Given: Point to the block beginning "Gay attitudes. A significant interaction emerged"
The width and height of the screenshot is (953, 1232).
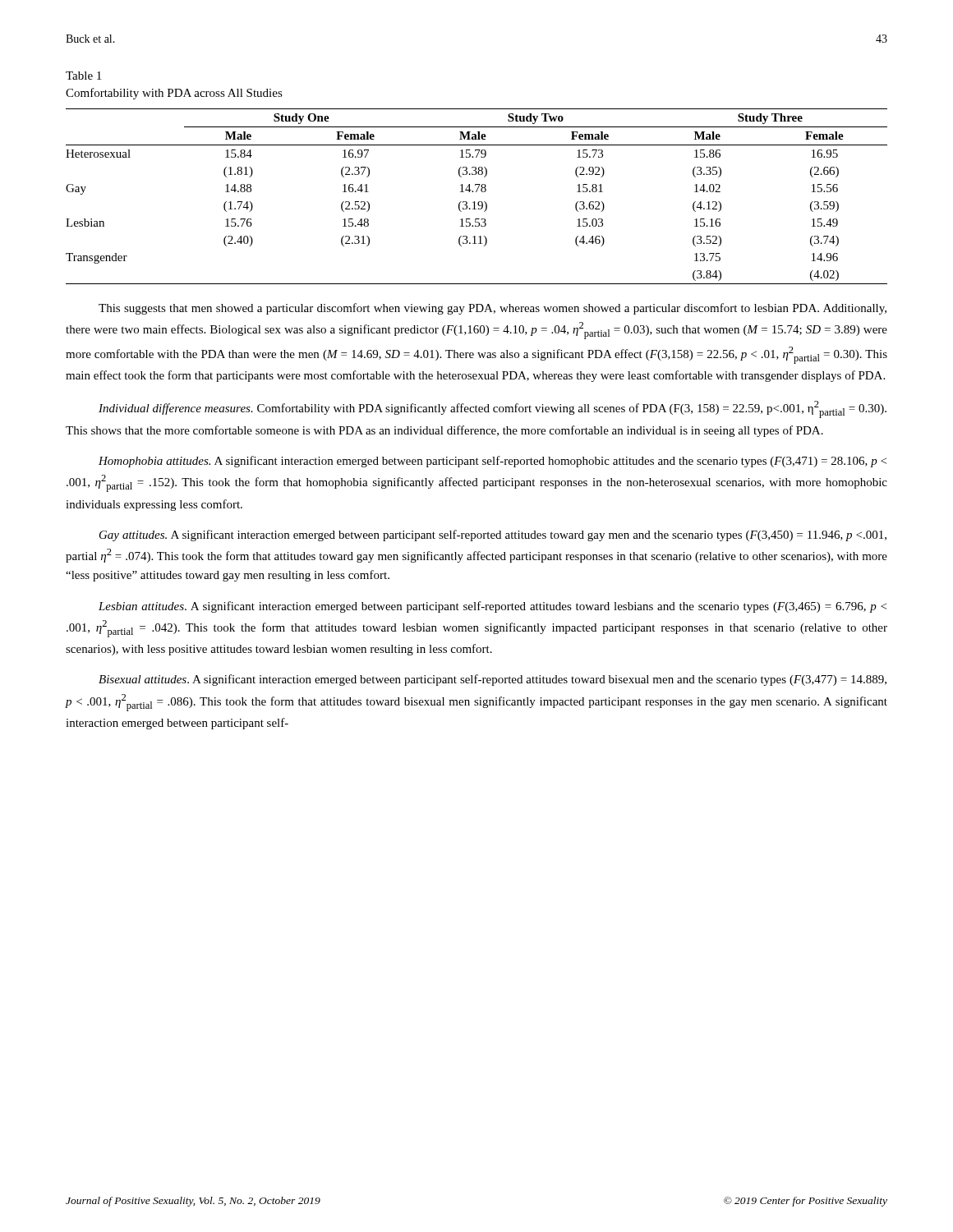Looking at the screenshot, I should 476,555.
